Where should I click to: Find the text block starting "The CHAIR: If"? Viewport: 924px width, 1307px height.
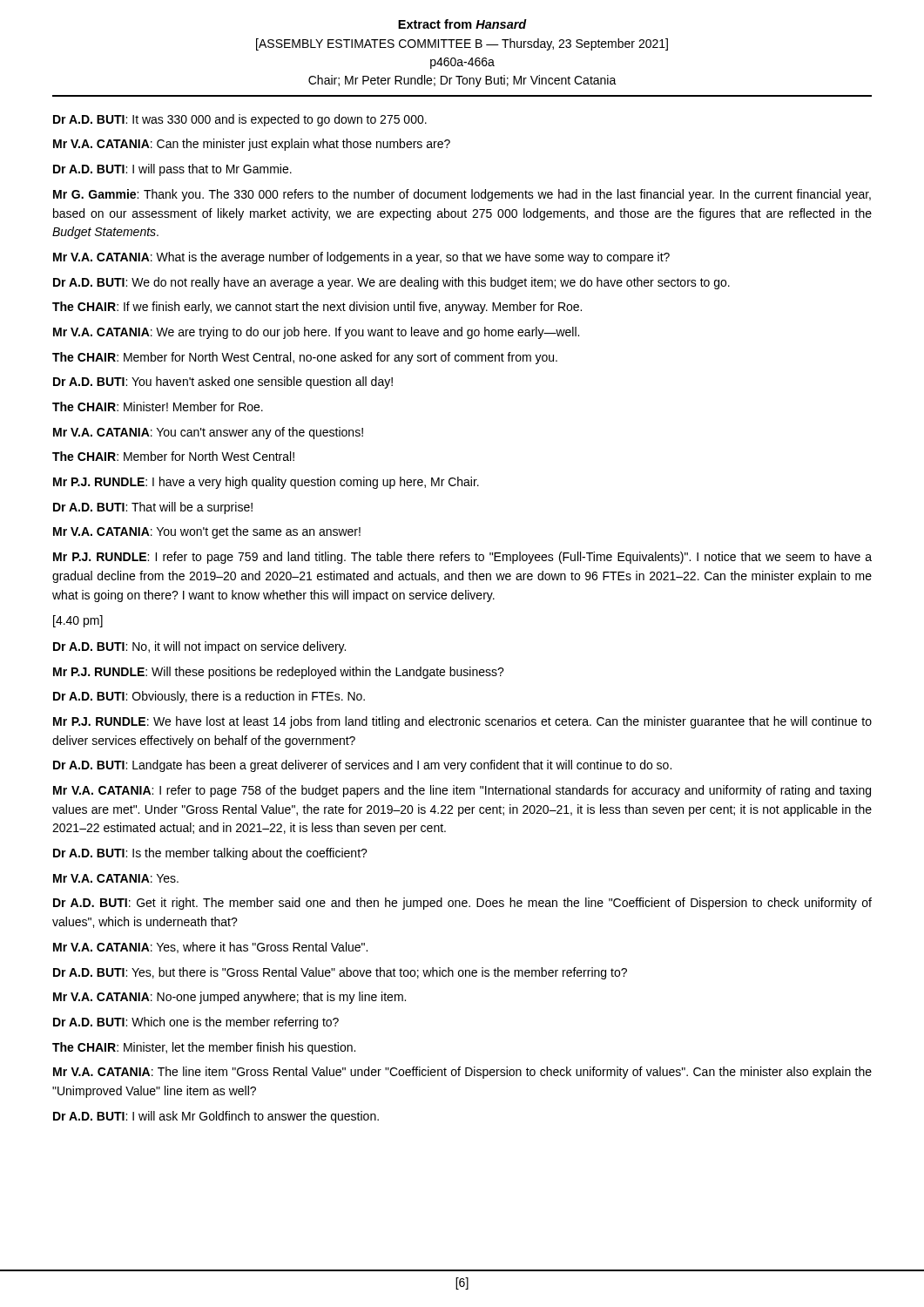(318, 307)
